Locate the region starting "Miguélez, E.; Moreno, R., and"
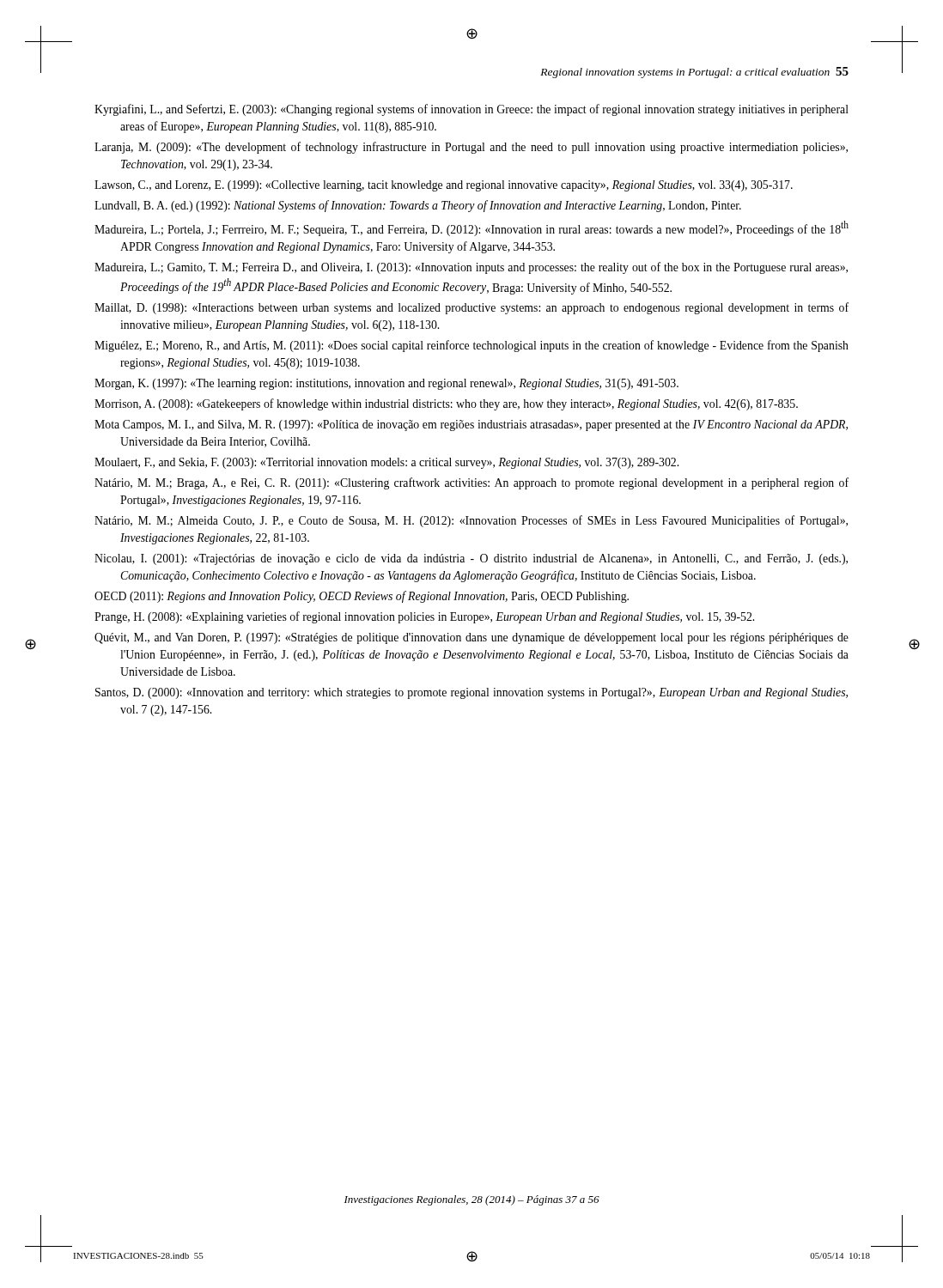 pyautogui.click(x=472, y=354)
